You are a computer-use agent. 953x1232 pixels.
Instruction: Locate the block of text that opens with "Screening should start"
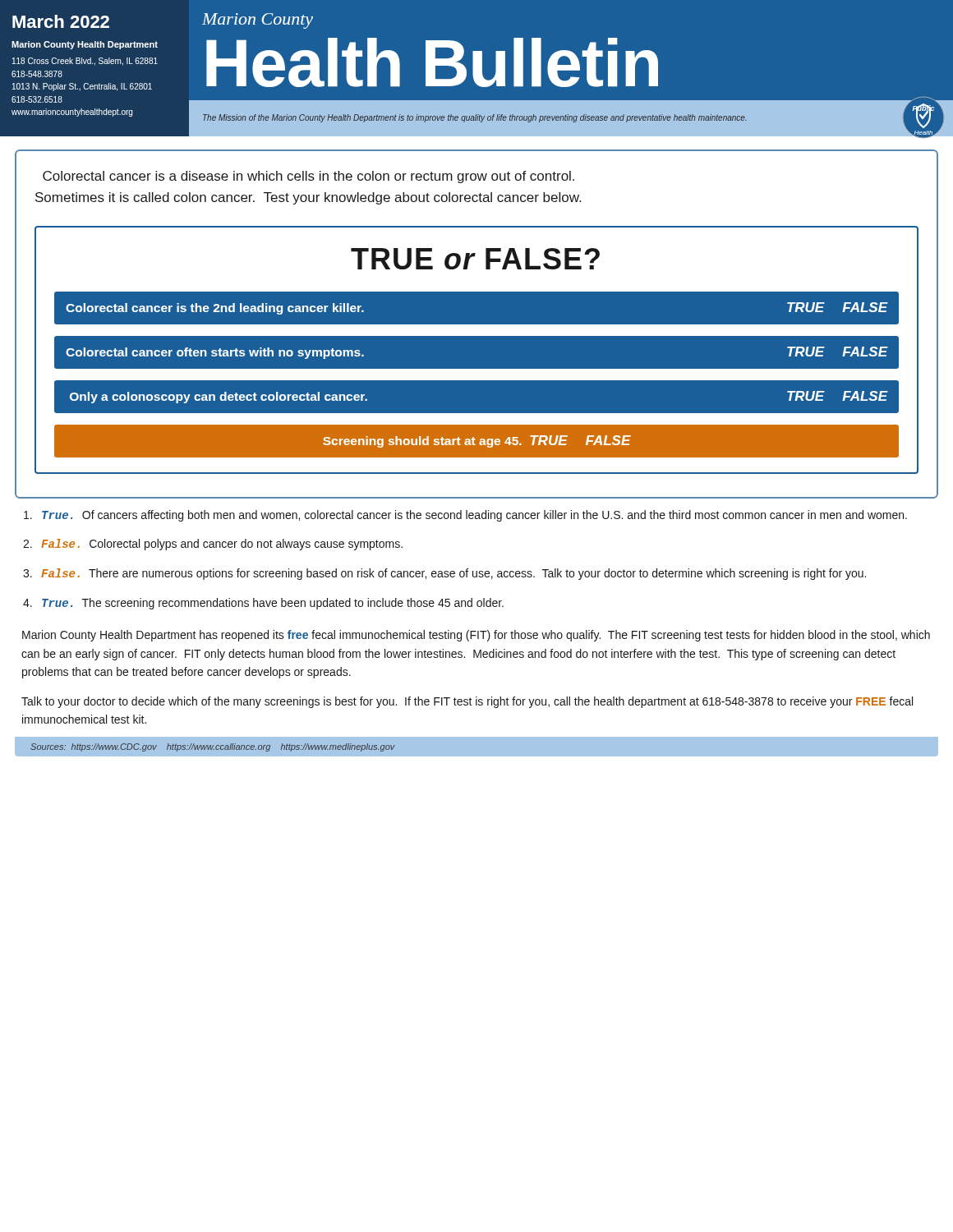pyautogui.click(x=476, y=441)
